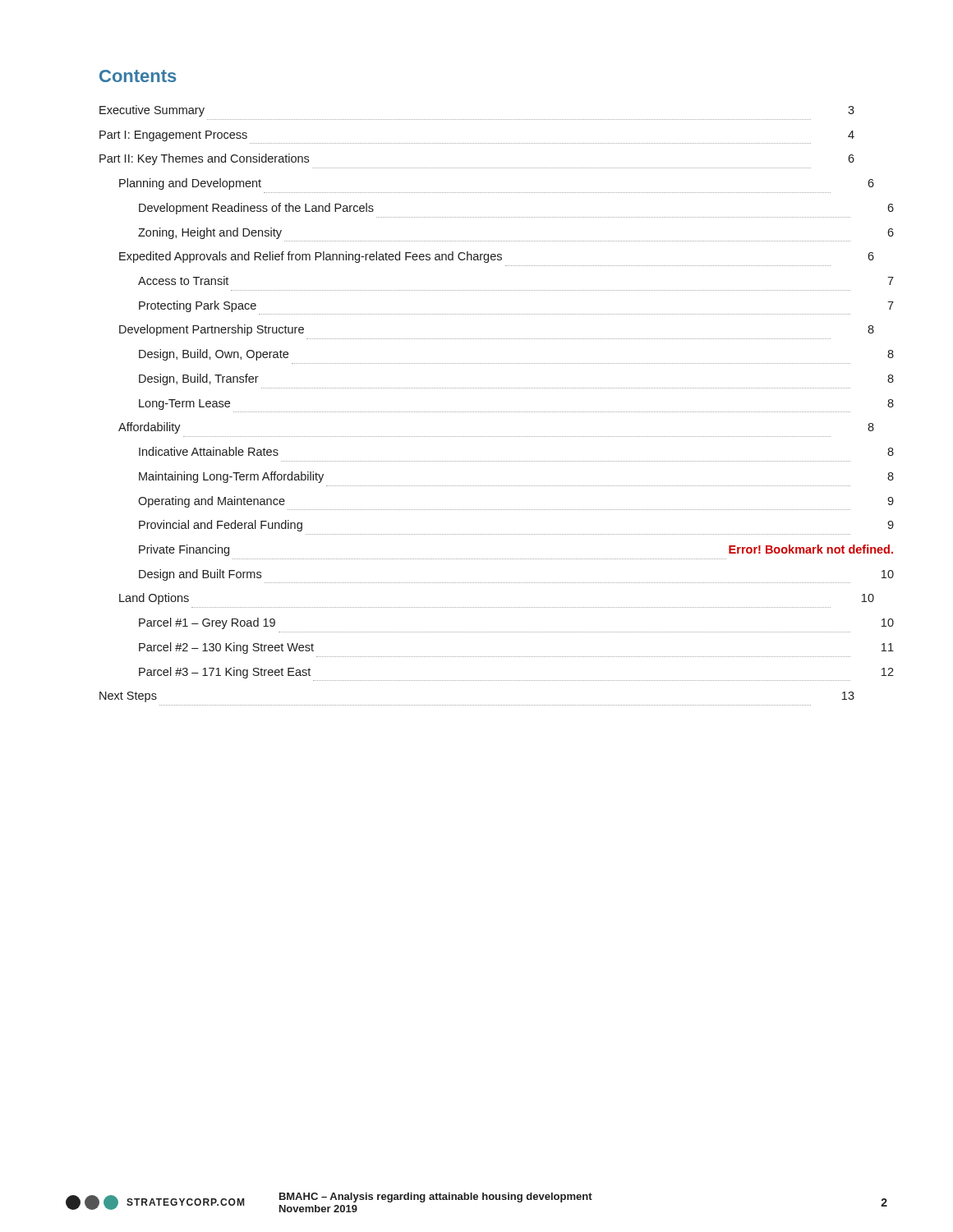
Task: Find "Design and Built Forms 10" on this page
Action: tap(516, 574)
